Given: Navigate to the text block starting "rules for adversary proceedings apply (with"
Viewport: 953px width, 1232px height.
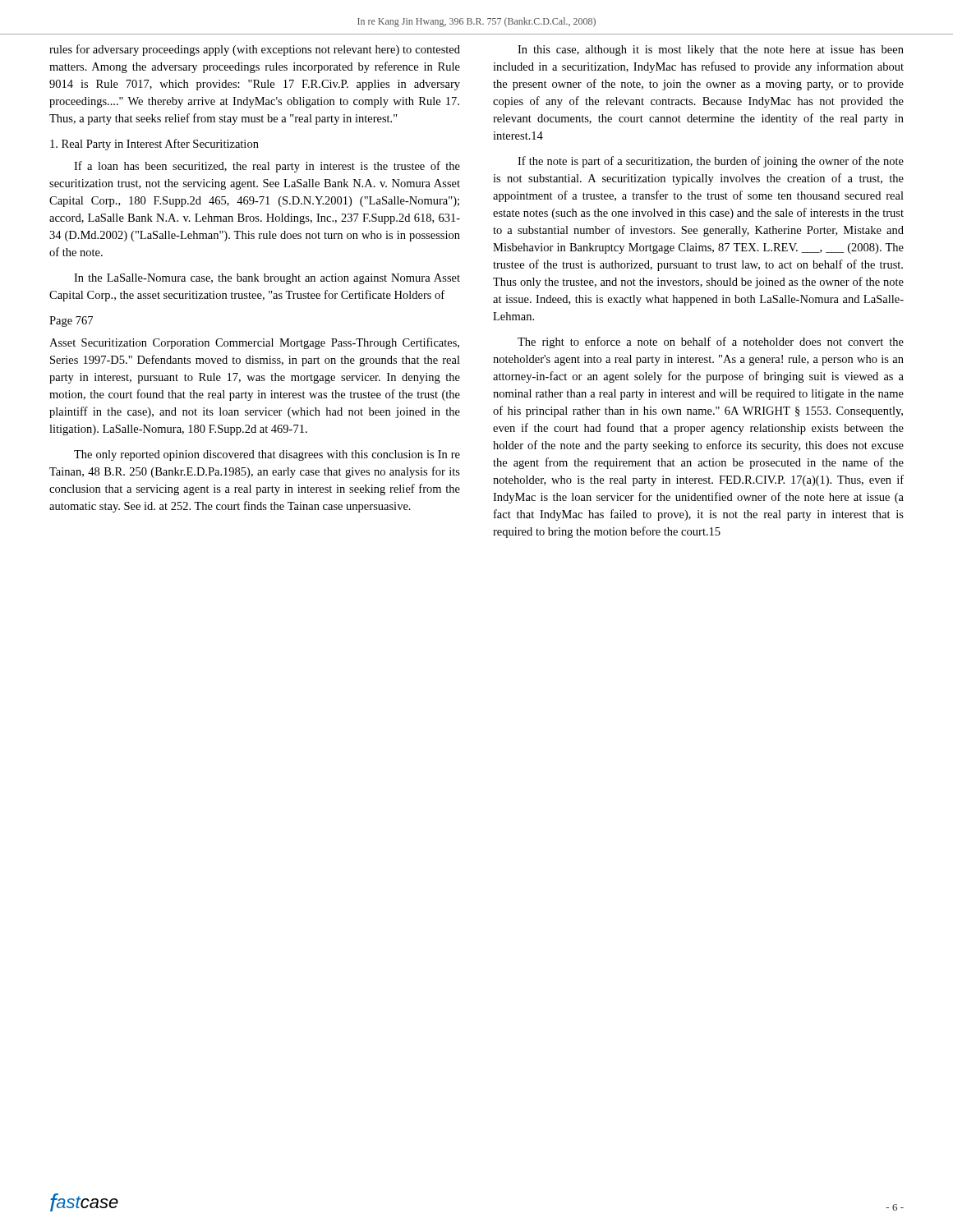Looking at the screenshot, I should coord(255,84).
